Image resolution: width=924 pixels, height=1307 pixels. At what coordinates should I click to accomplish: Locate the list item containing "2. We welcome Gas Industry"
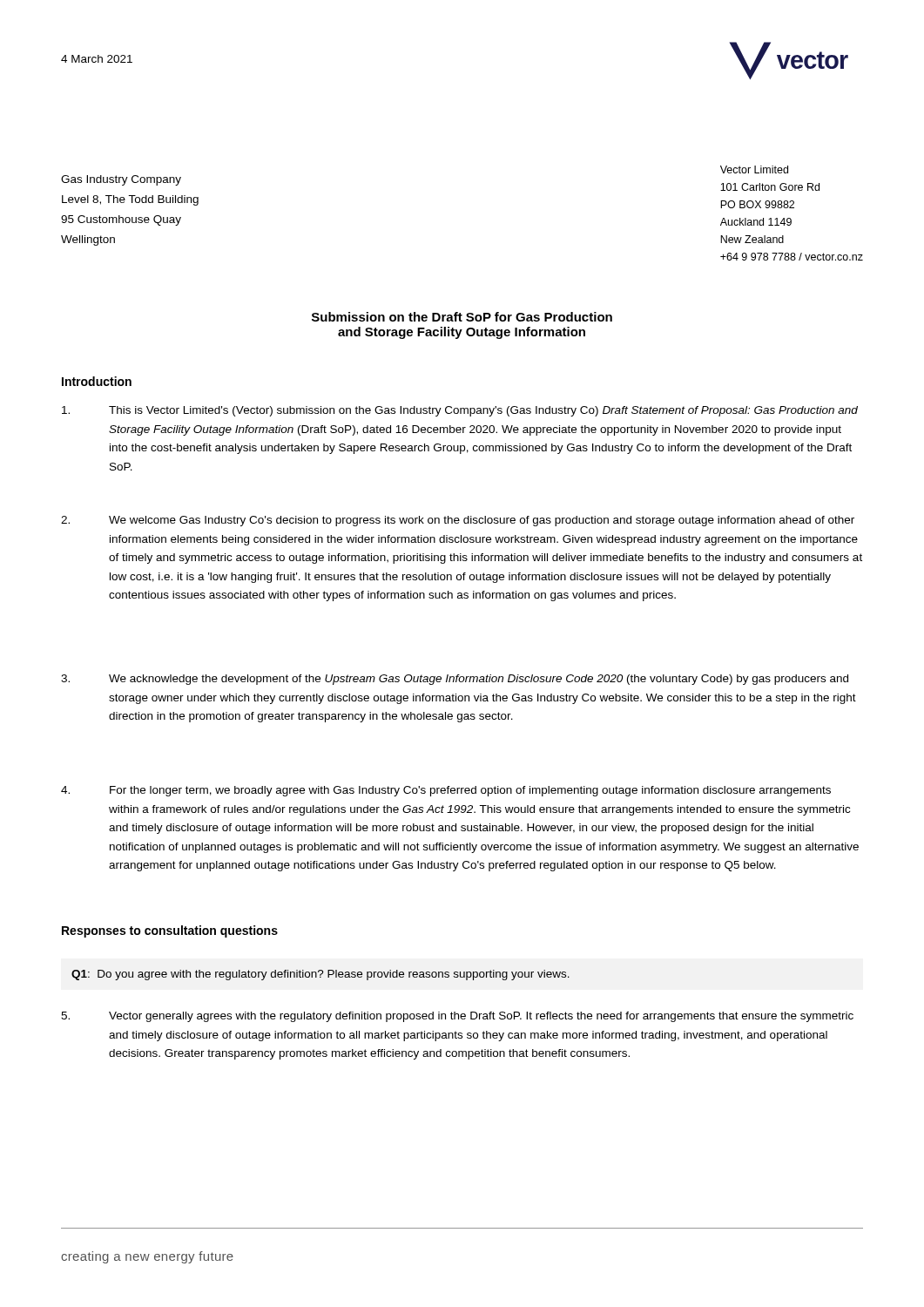[x=462, y=558]
